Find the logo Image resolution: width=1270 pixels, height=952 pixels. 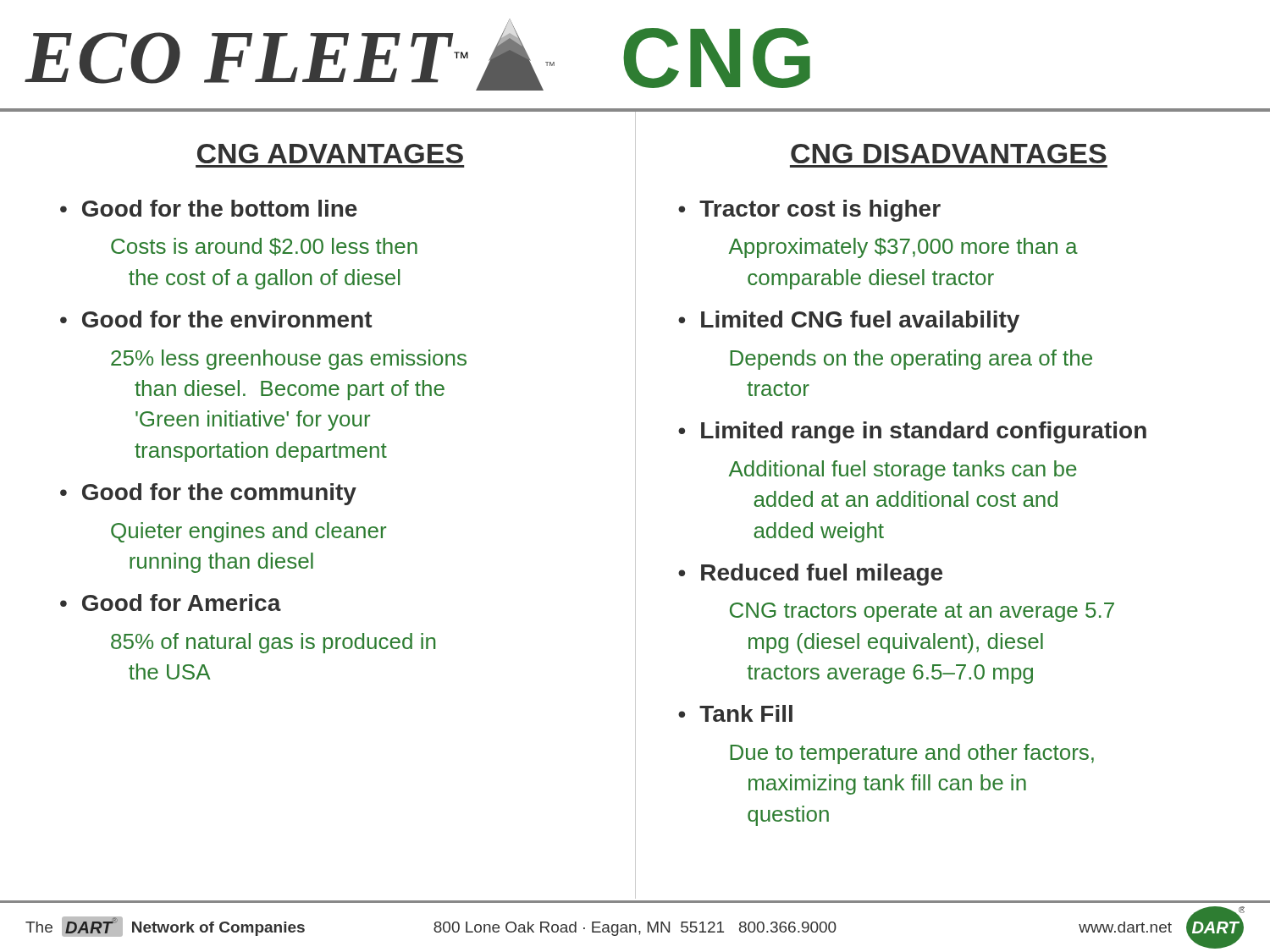click(635, 56)
